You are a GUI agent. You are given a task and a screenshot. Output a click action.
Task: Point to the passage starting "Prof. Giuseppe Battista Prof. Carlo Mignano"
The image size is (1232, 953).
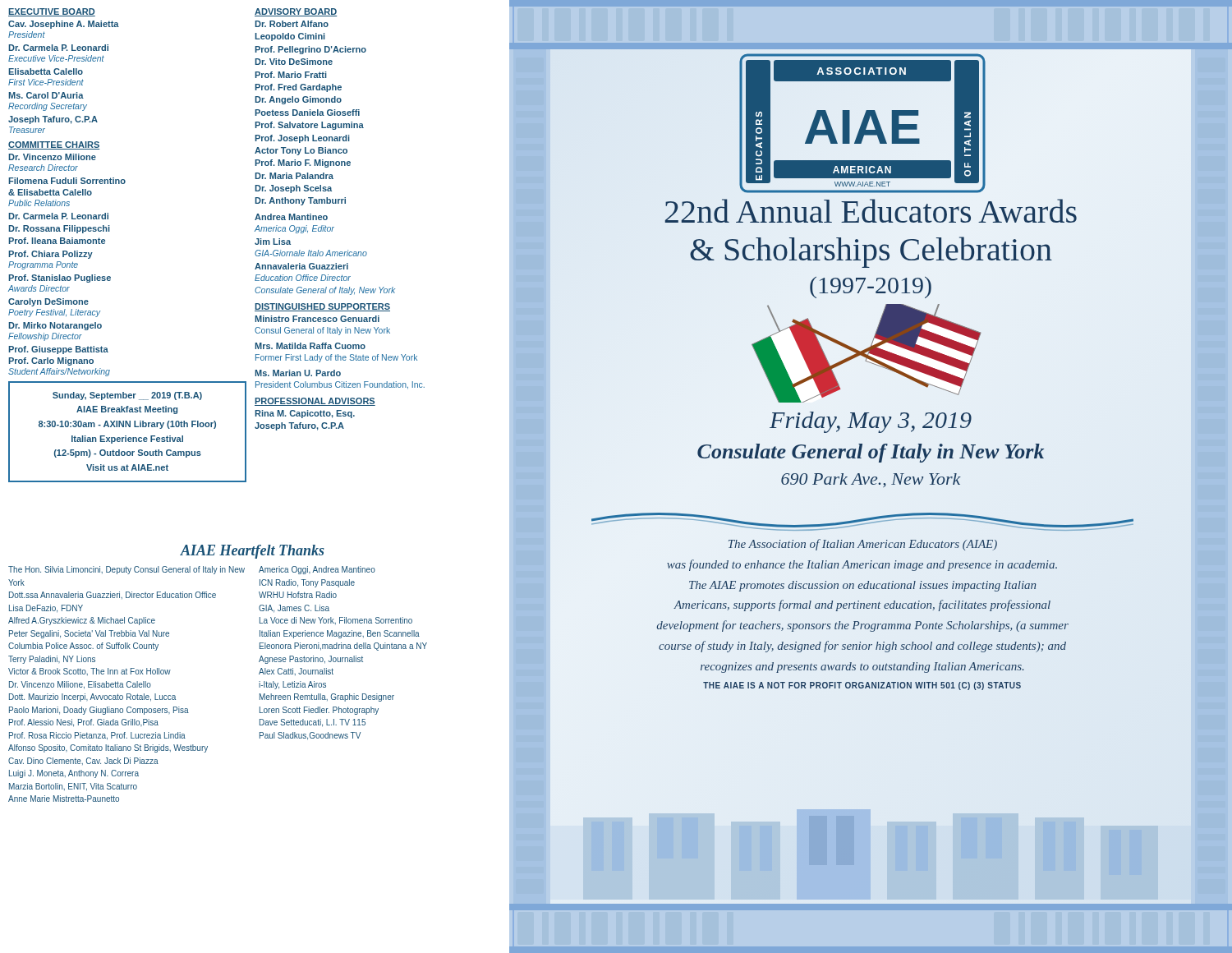click(x=58, y=350)
